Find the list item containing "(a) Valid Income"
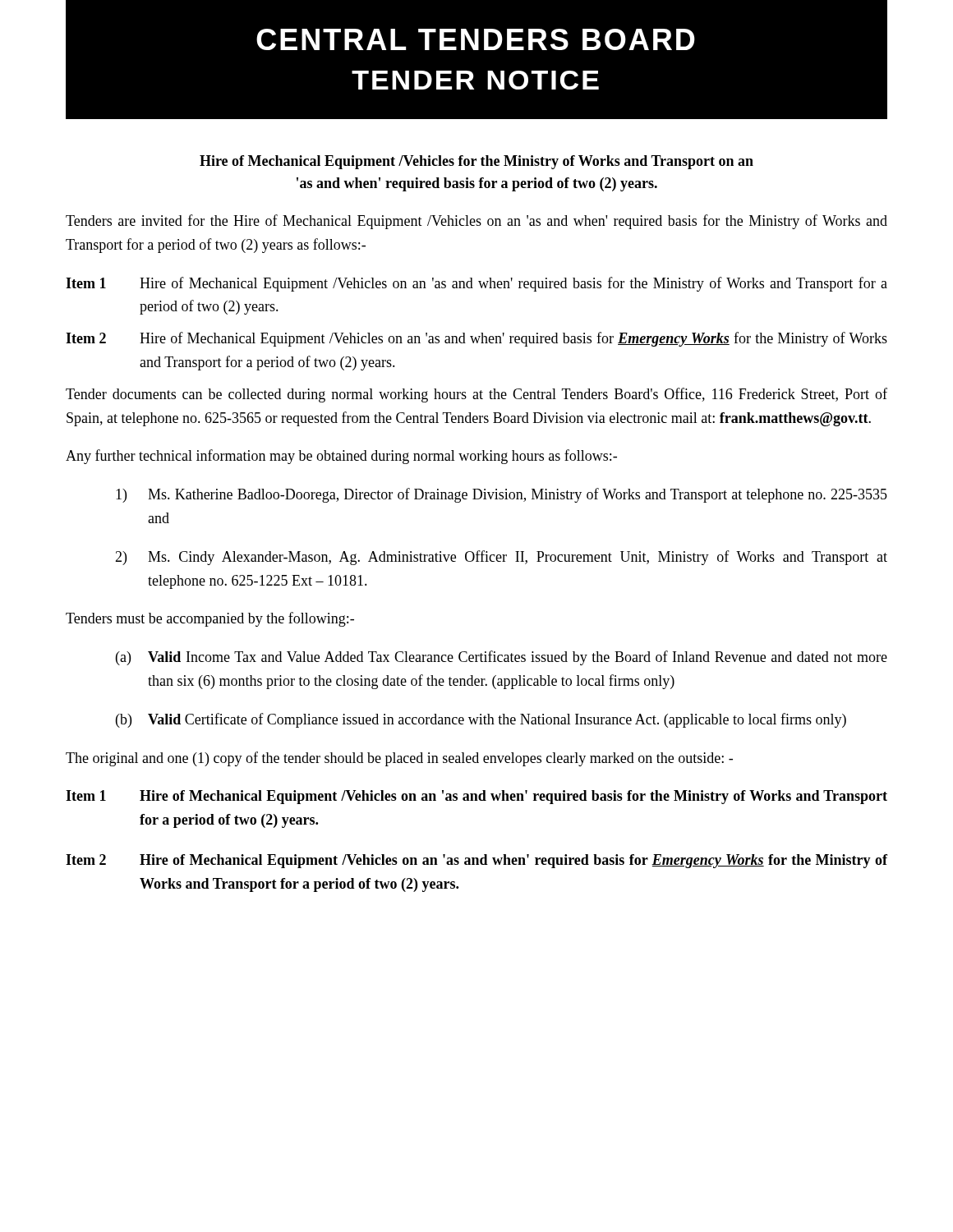Viewport: 953px width, 1232px height. click(x=501, y=669)
